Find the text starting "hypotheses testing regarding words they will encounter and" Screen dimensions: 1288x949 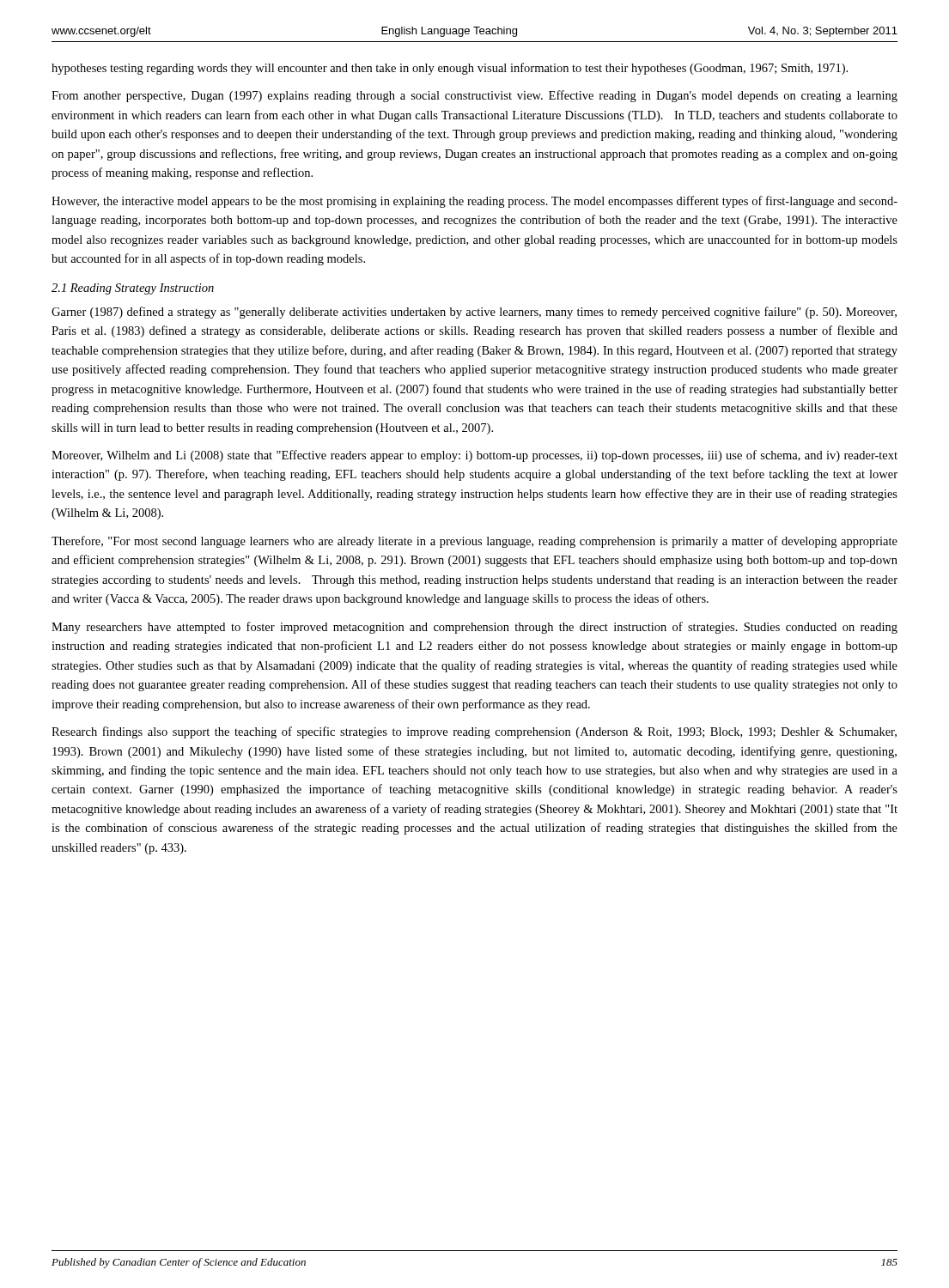pos(450,68)
